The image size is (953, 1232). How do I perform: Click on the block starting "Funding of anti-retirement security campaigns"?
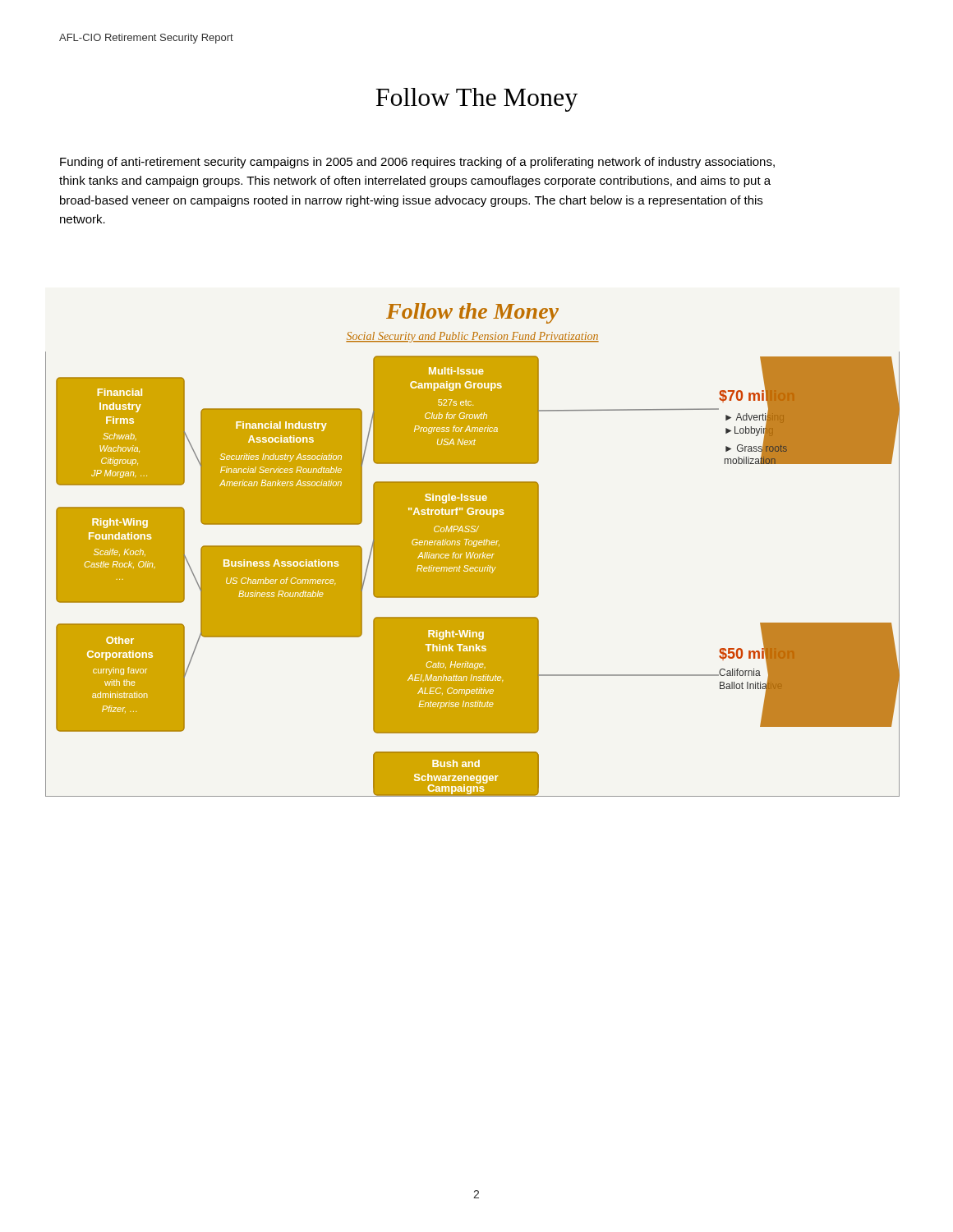click(417, 190)
